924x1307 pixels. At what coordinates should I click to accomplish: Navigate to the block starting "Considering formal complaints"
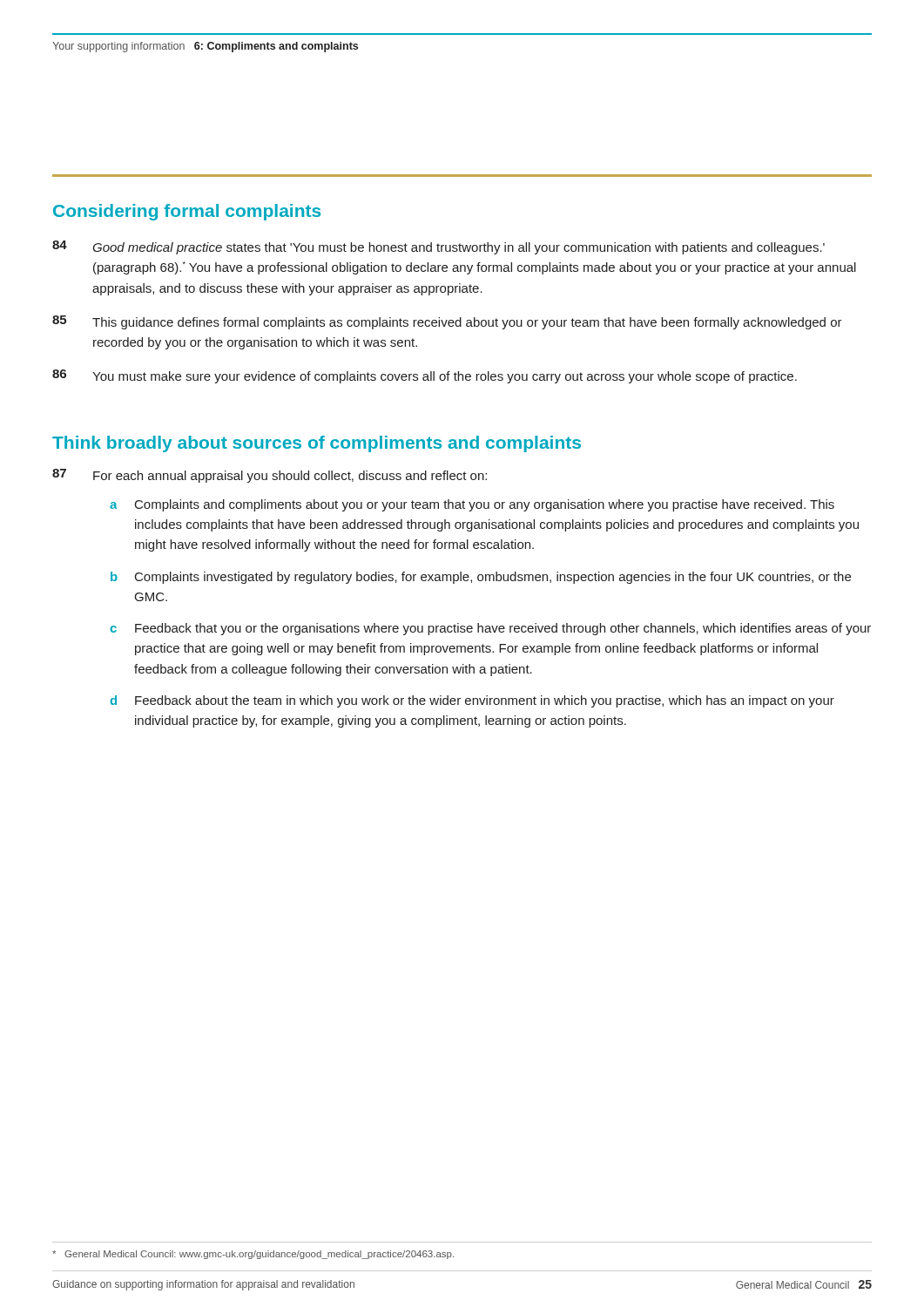click(x=187, y=211)
